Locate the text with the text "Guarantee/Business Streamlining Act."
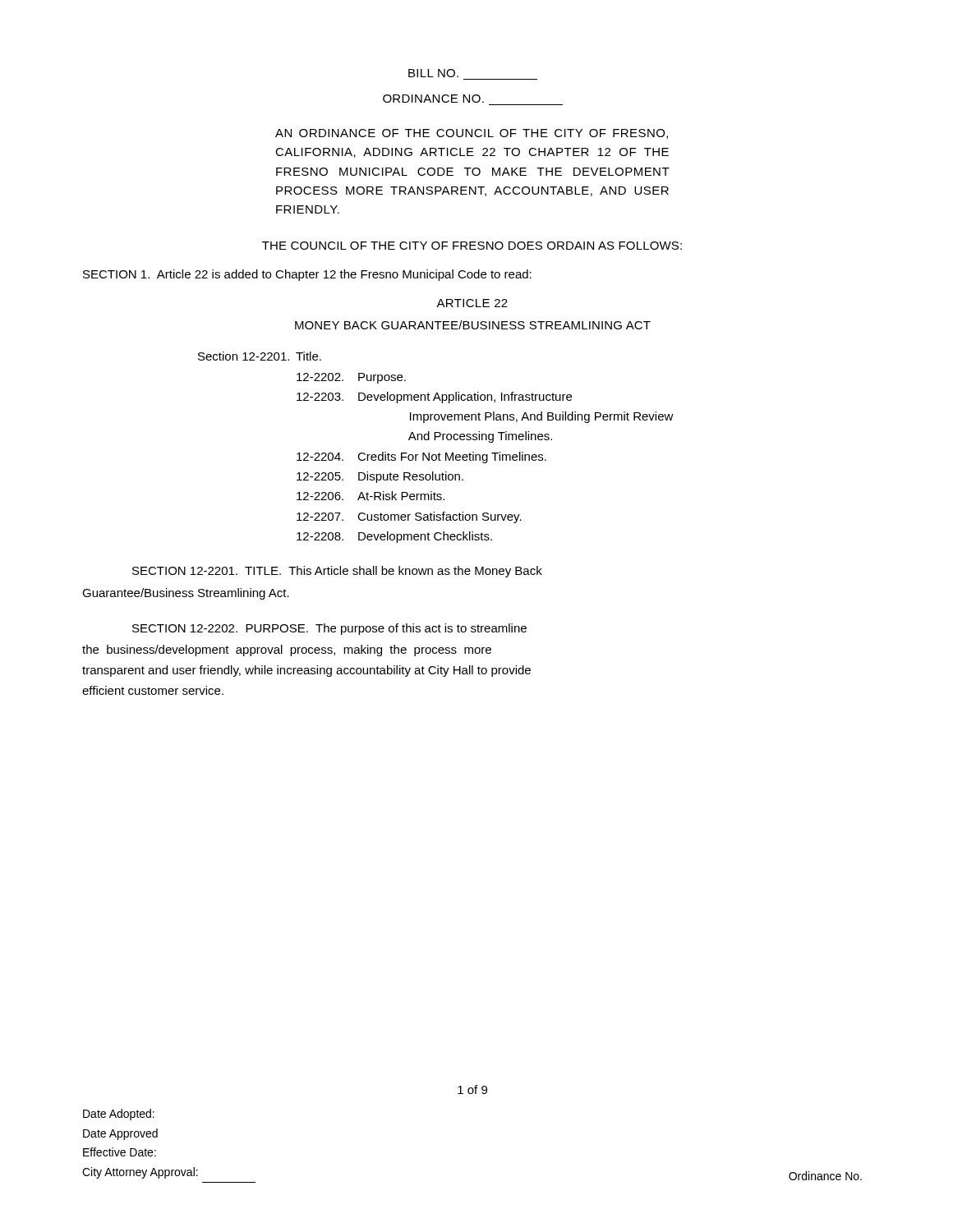 click(186, 593)
